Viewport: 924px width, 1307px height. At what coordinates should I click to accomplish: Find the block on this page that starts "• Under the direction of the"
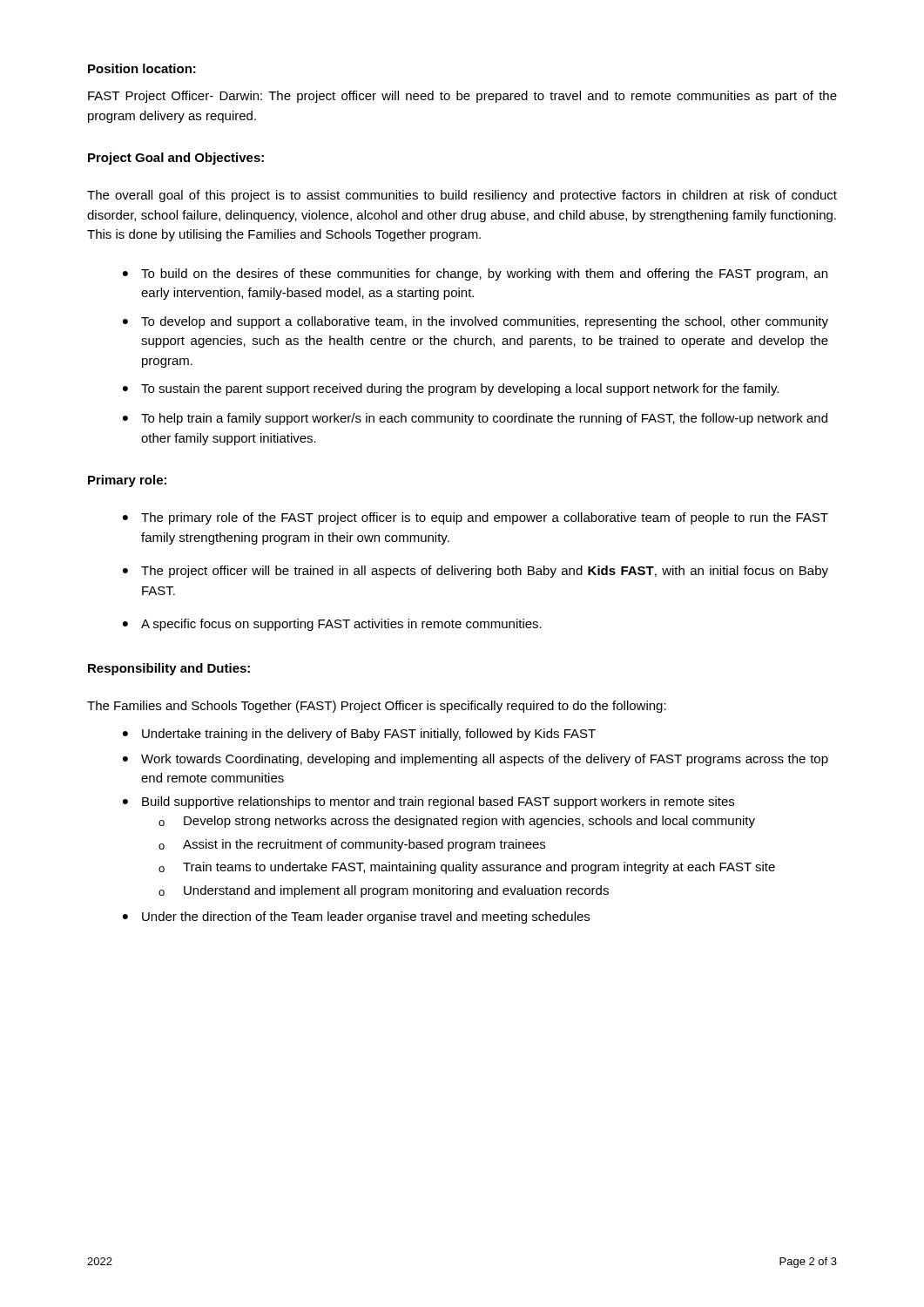pyautogui.click(x=479, y=918)
